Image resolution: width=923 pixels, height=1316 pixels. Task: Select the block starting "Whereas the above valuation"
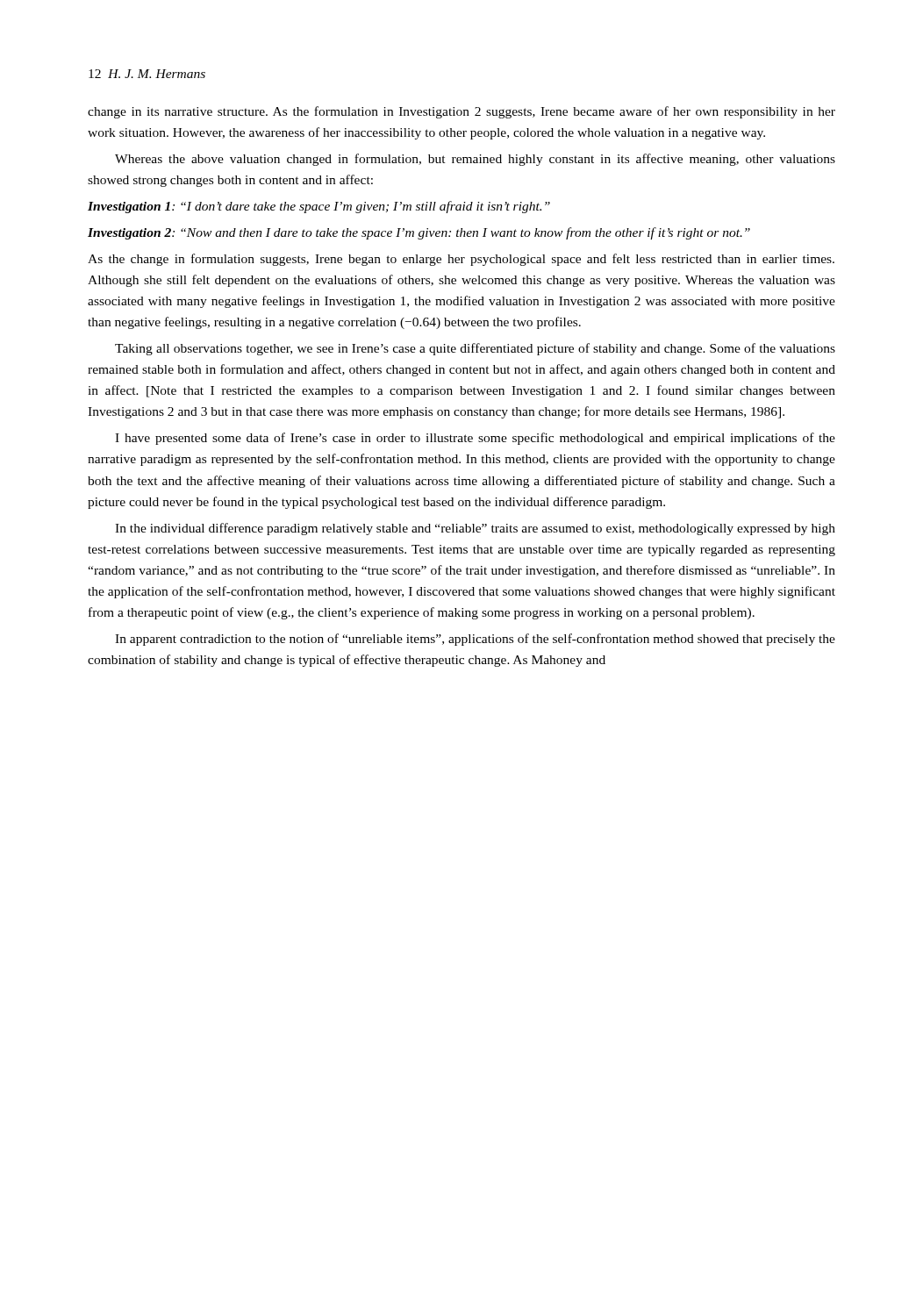coord(462,170)
